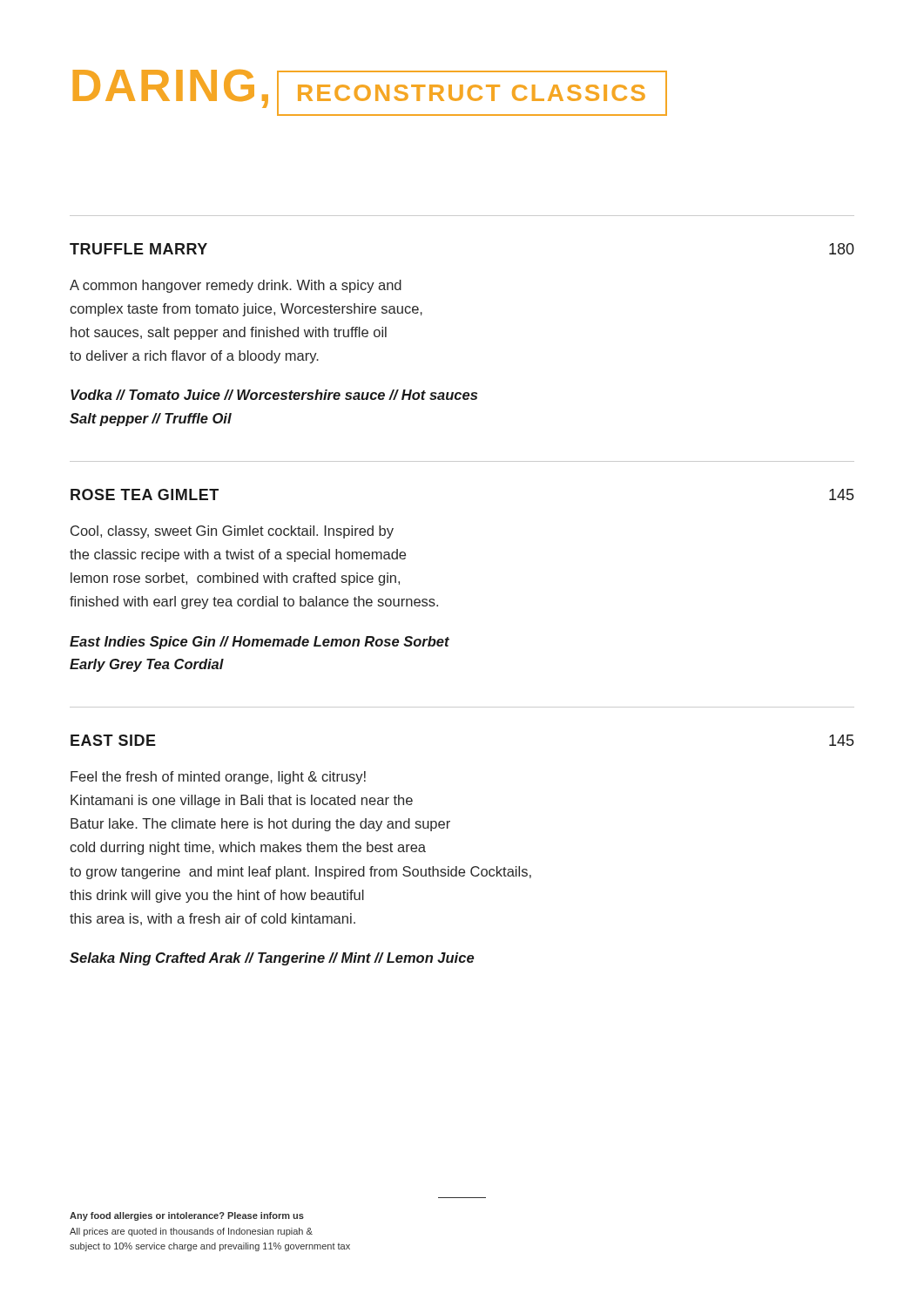
Task: Locate the section header that says "RECONSTRUCT CLASSICS"
Action: point(472,93)
